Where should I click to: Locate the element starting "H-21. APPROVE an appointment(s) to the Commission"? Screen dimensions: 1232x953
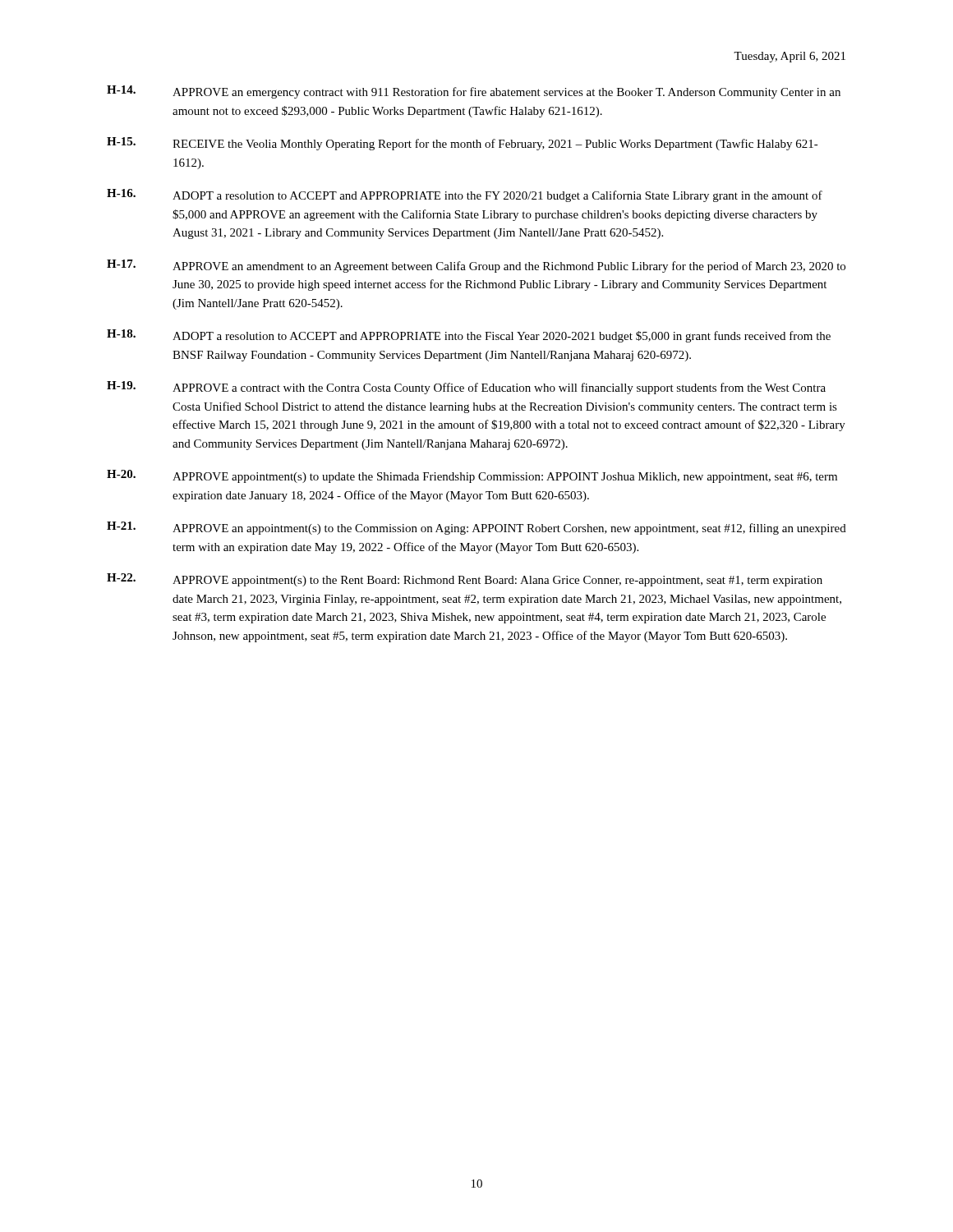(x=476, y=538)
